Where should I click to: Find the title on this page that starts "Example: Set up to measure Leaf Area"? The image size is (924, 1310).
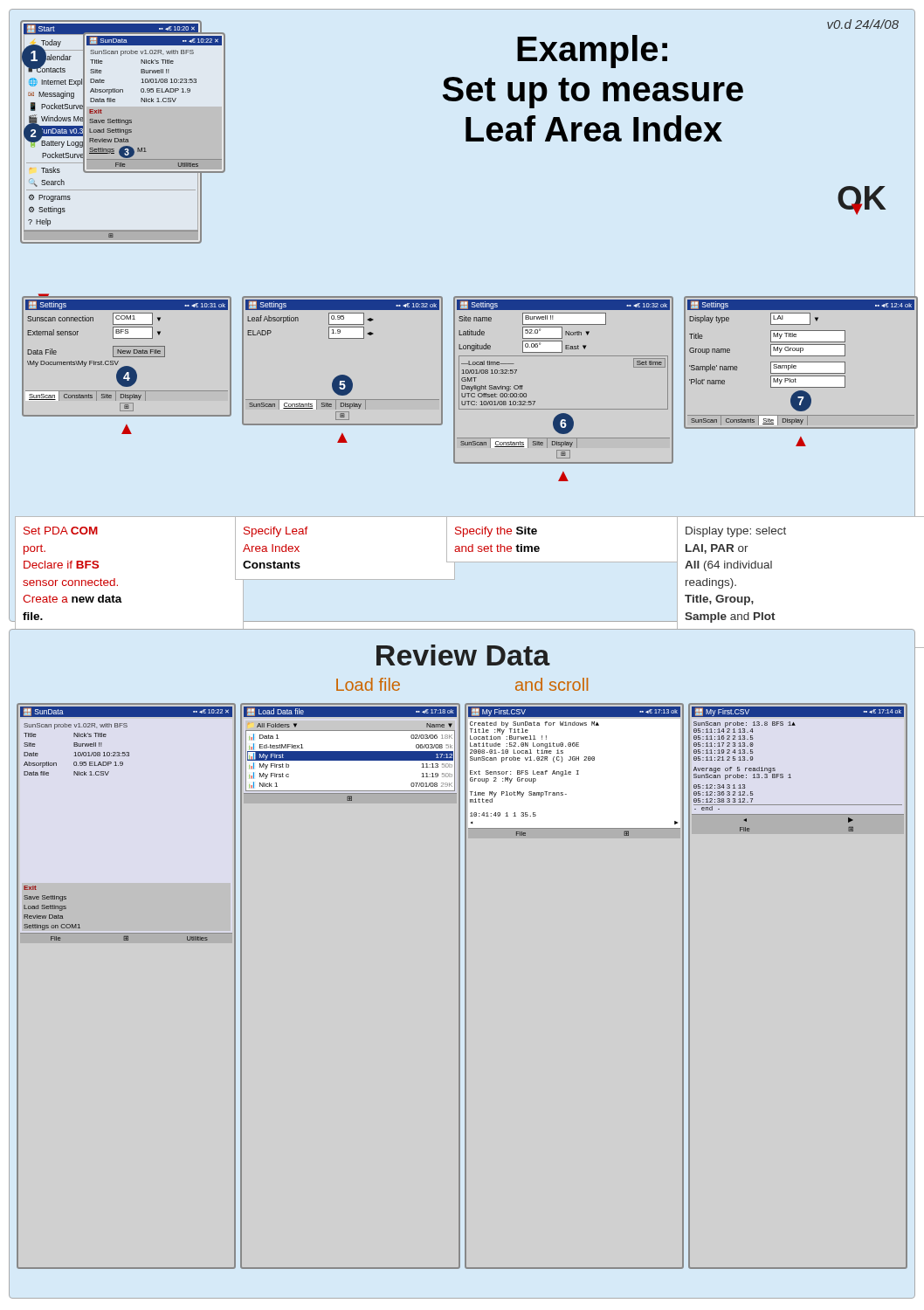(x=593, y=89)
